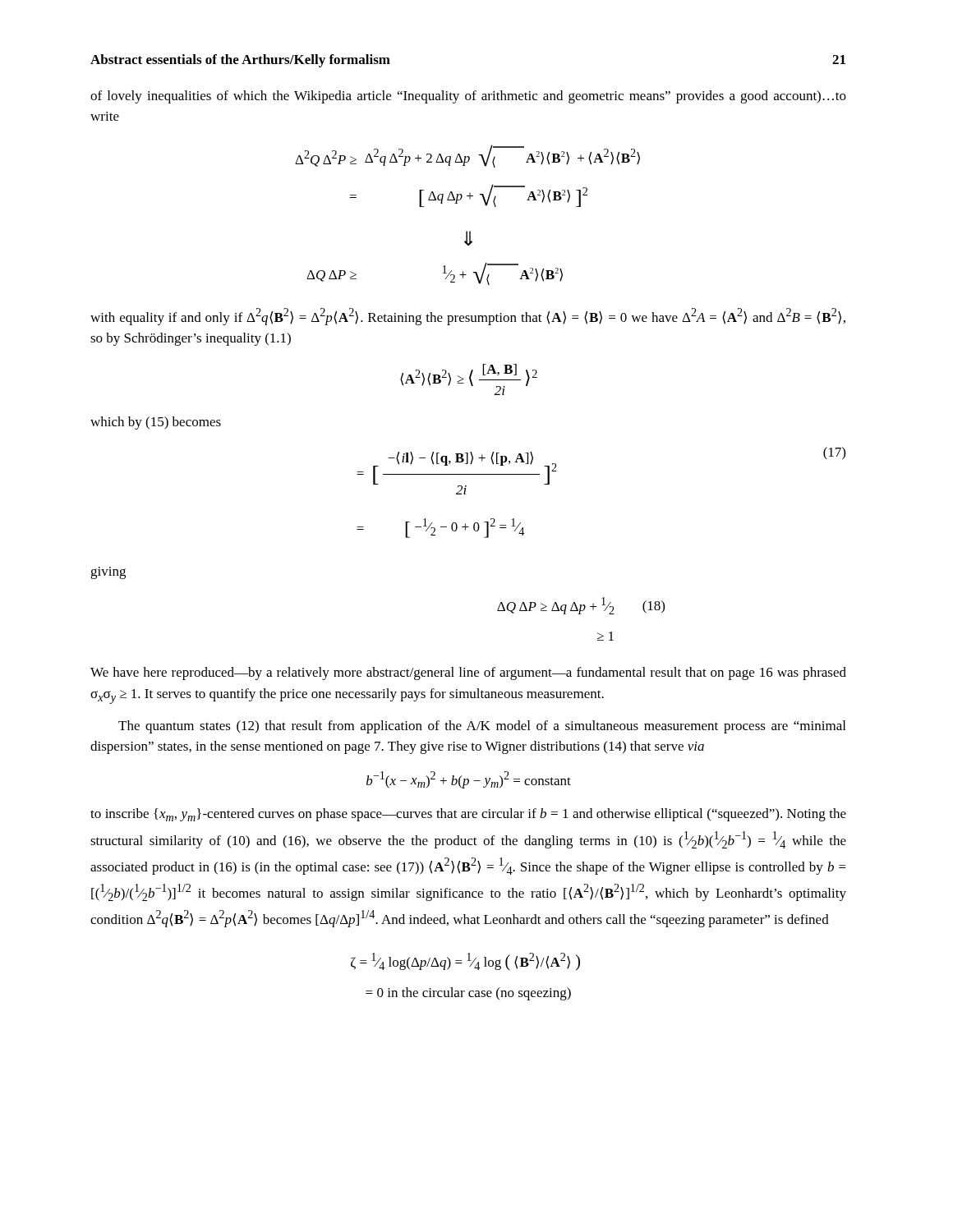Select the text block containing "The quantum states"
Viewport: 953px width, 1232px height.
(468, 736)
